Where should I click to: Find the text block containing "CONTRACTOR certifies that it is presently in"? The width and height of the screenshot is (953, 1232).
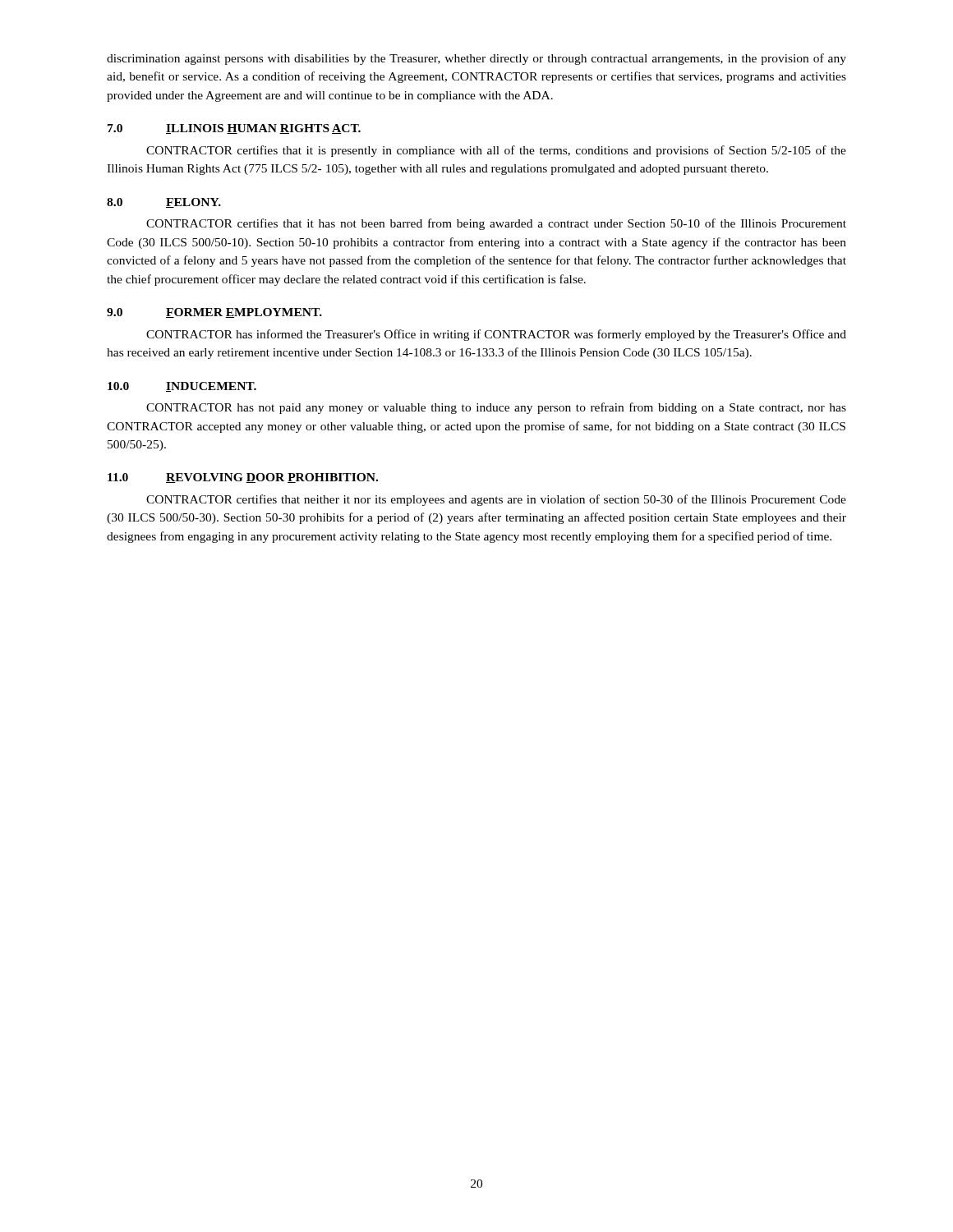476,159
